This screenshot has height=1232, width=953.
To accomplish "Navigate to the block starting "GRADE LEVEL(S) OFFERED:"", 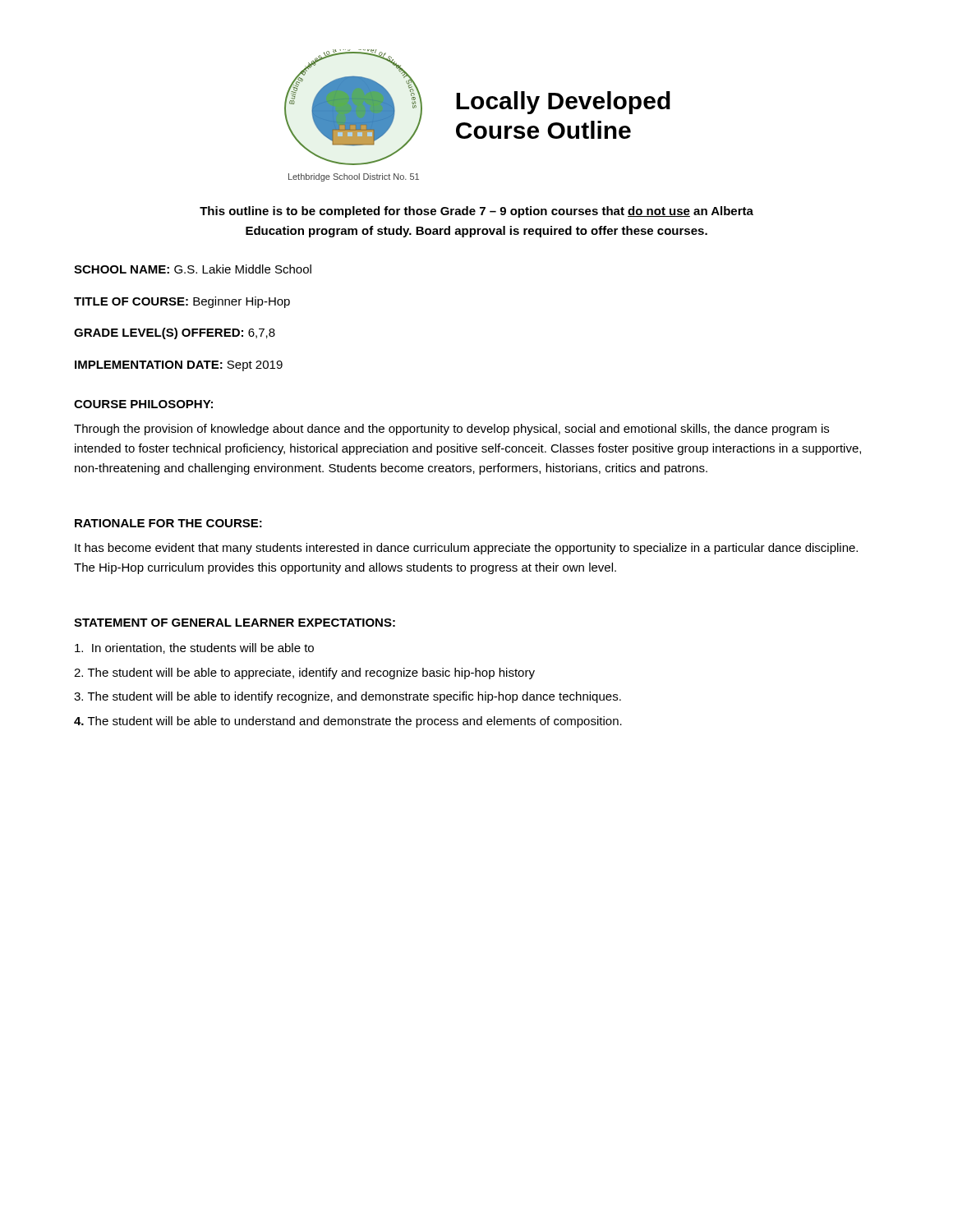I will click(175, 332).
